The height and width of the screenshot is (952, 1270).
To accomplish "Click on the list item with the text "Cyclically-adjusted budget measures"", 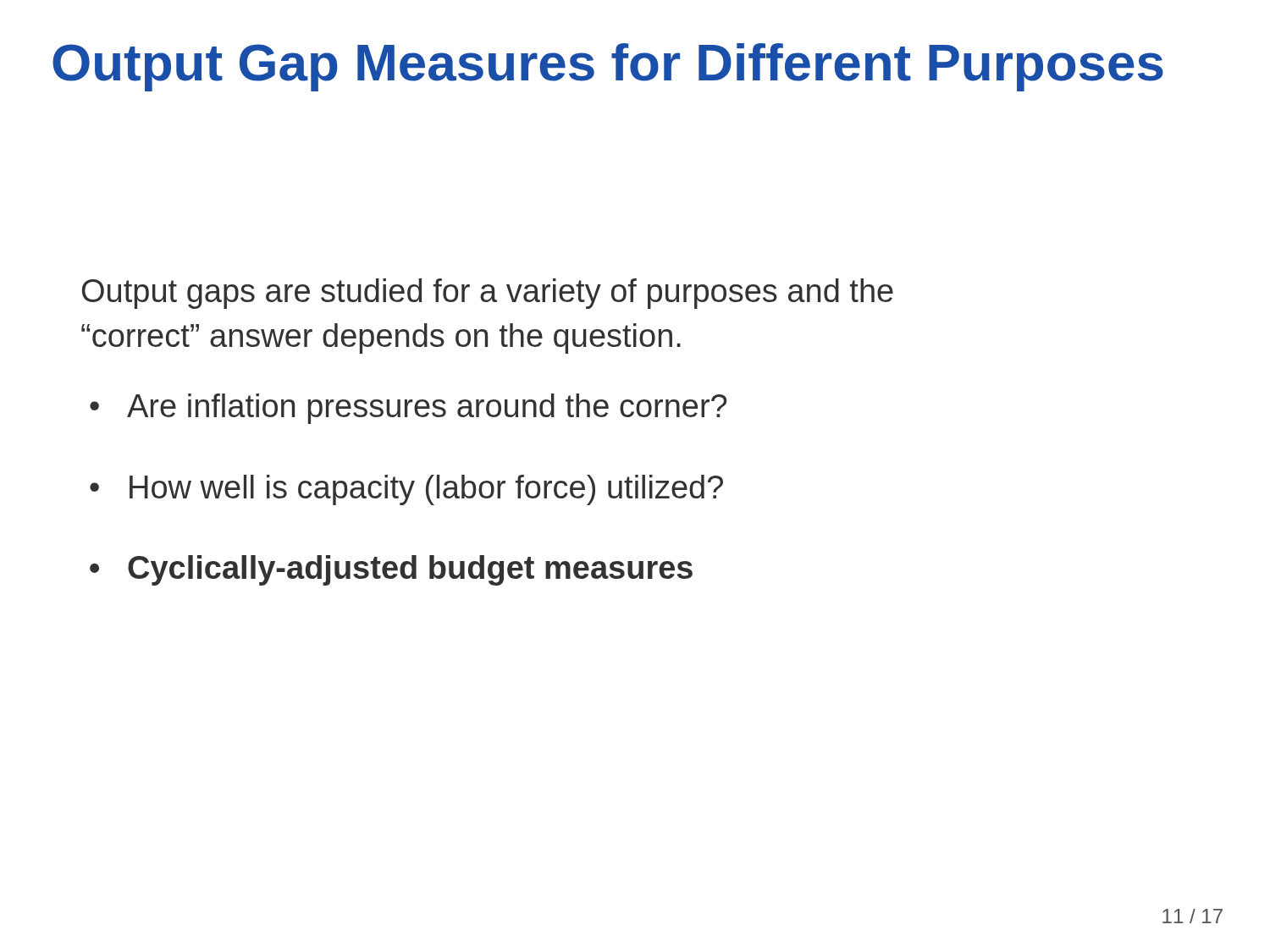I will click(x=410, y=568).
